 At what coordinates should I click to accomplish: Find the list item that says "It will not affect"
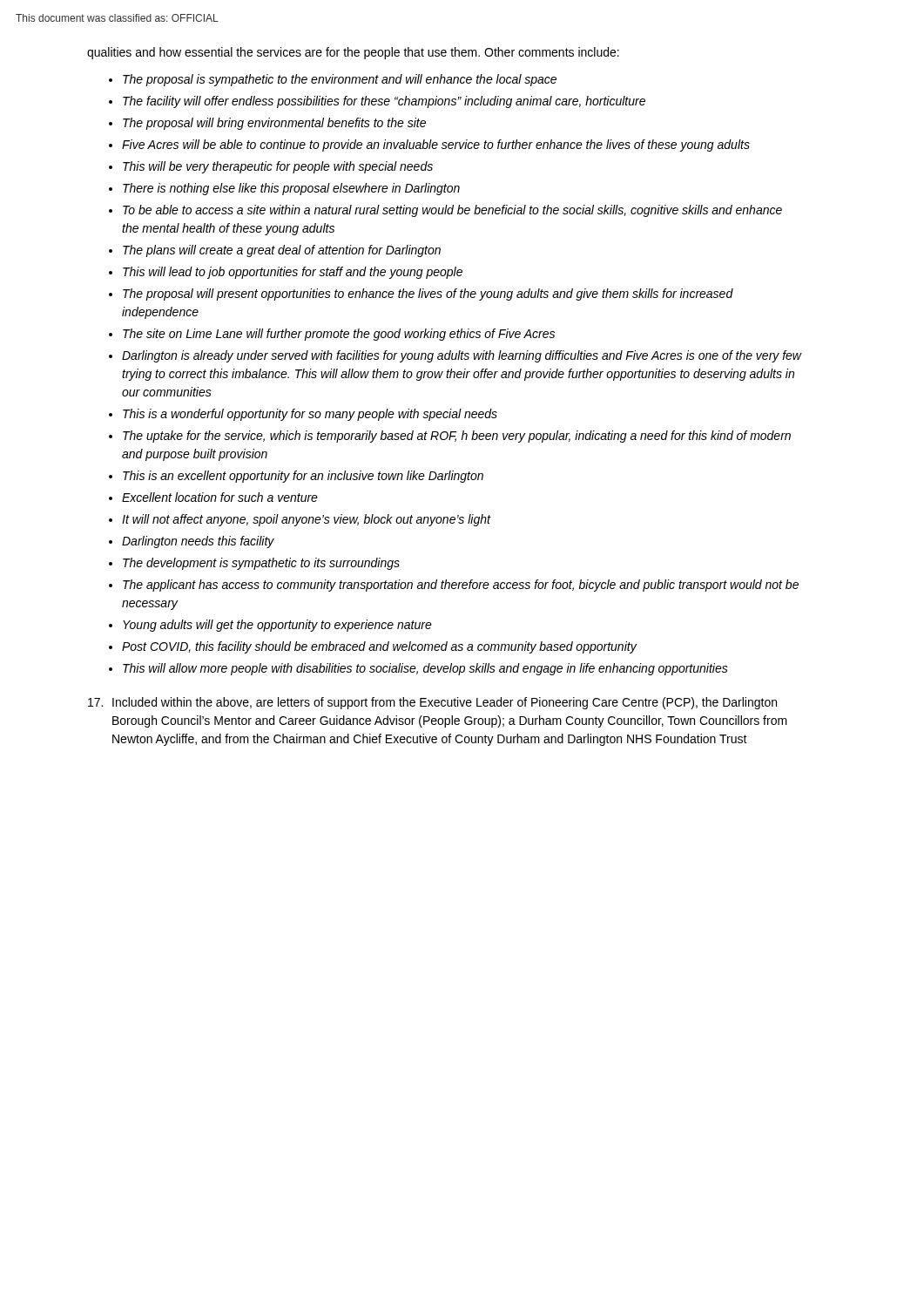tap(306, 519)
